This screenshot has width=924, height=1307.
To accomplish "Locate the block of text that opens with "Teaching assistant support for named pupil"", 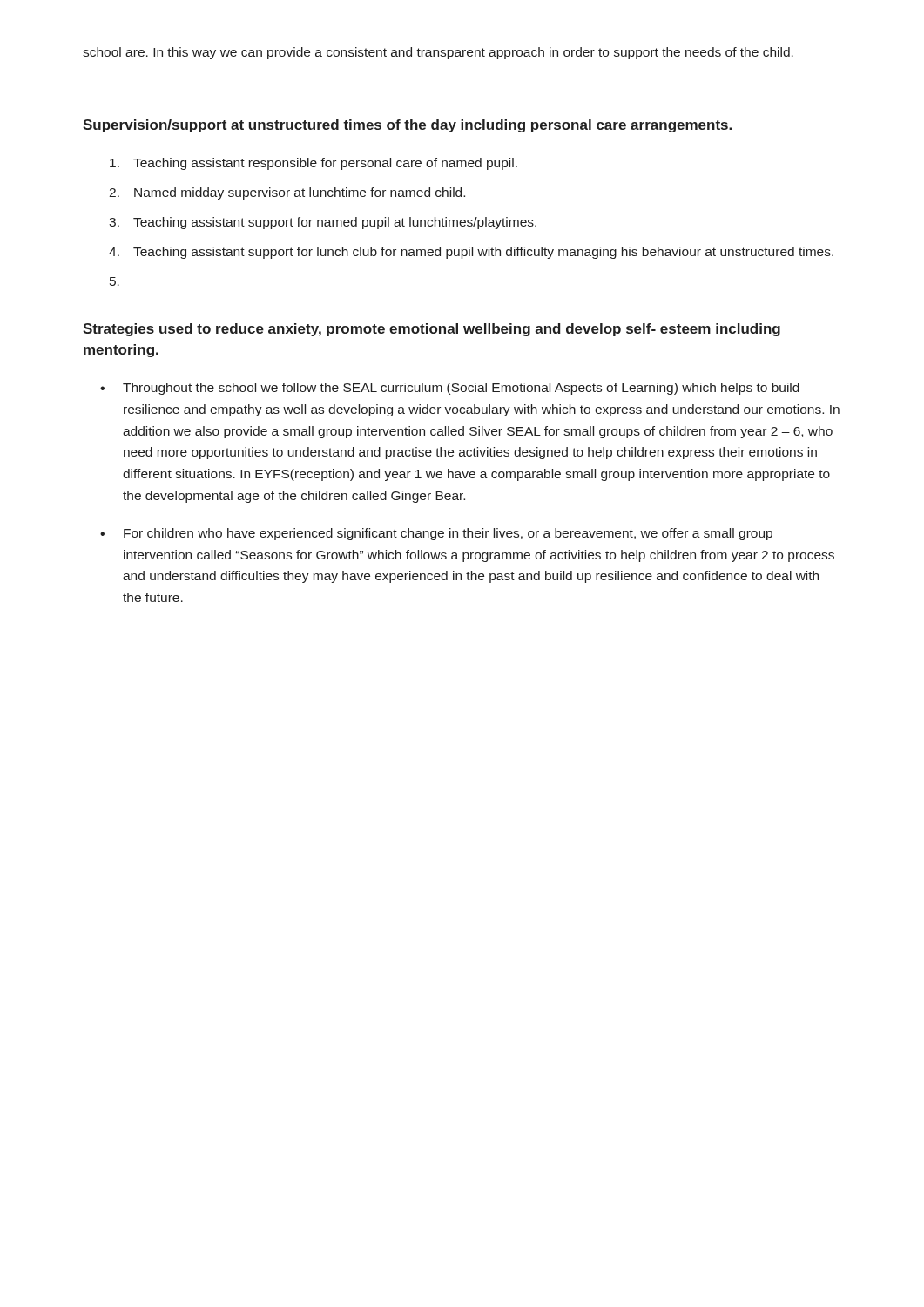I will [462, 222].
